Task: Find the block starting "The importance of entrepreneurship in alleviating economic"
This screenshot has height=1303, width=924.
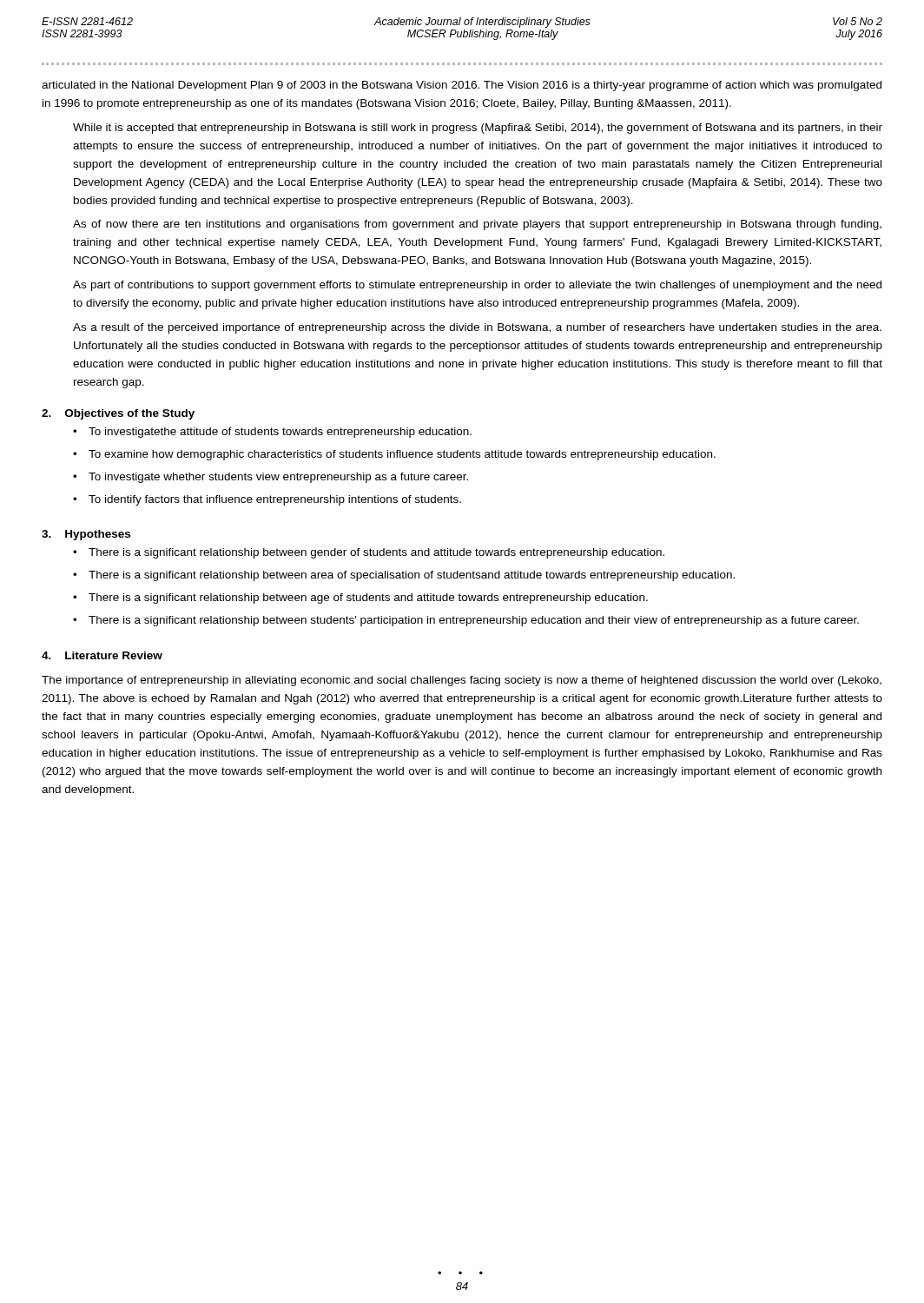Action: (462, 735)
